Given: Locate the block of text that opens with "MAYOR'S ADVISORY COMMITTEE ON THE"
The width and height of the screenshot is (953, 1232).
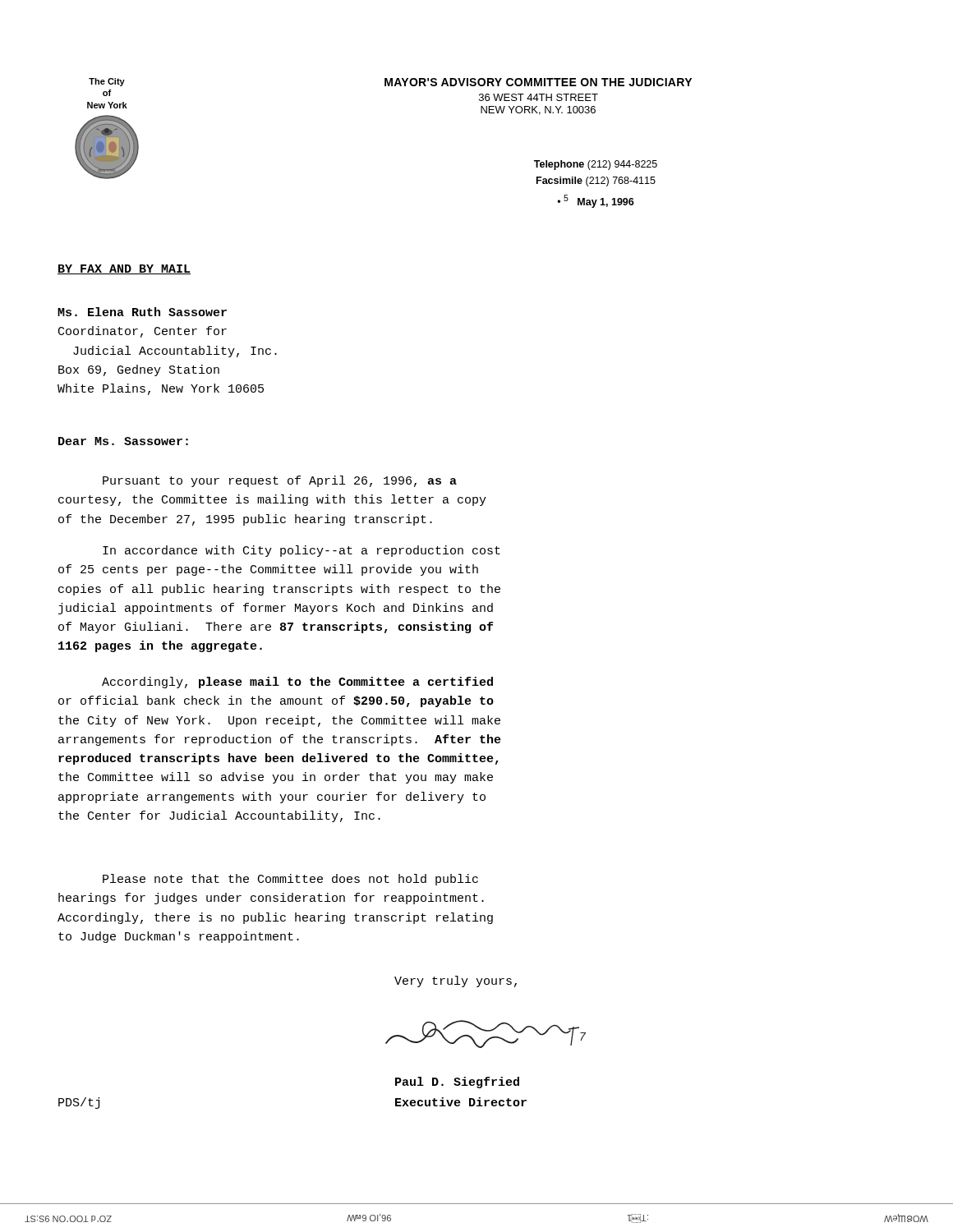Looking at the screenshot, I should click(x=538, y=96).
